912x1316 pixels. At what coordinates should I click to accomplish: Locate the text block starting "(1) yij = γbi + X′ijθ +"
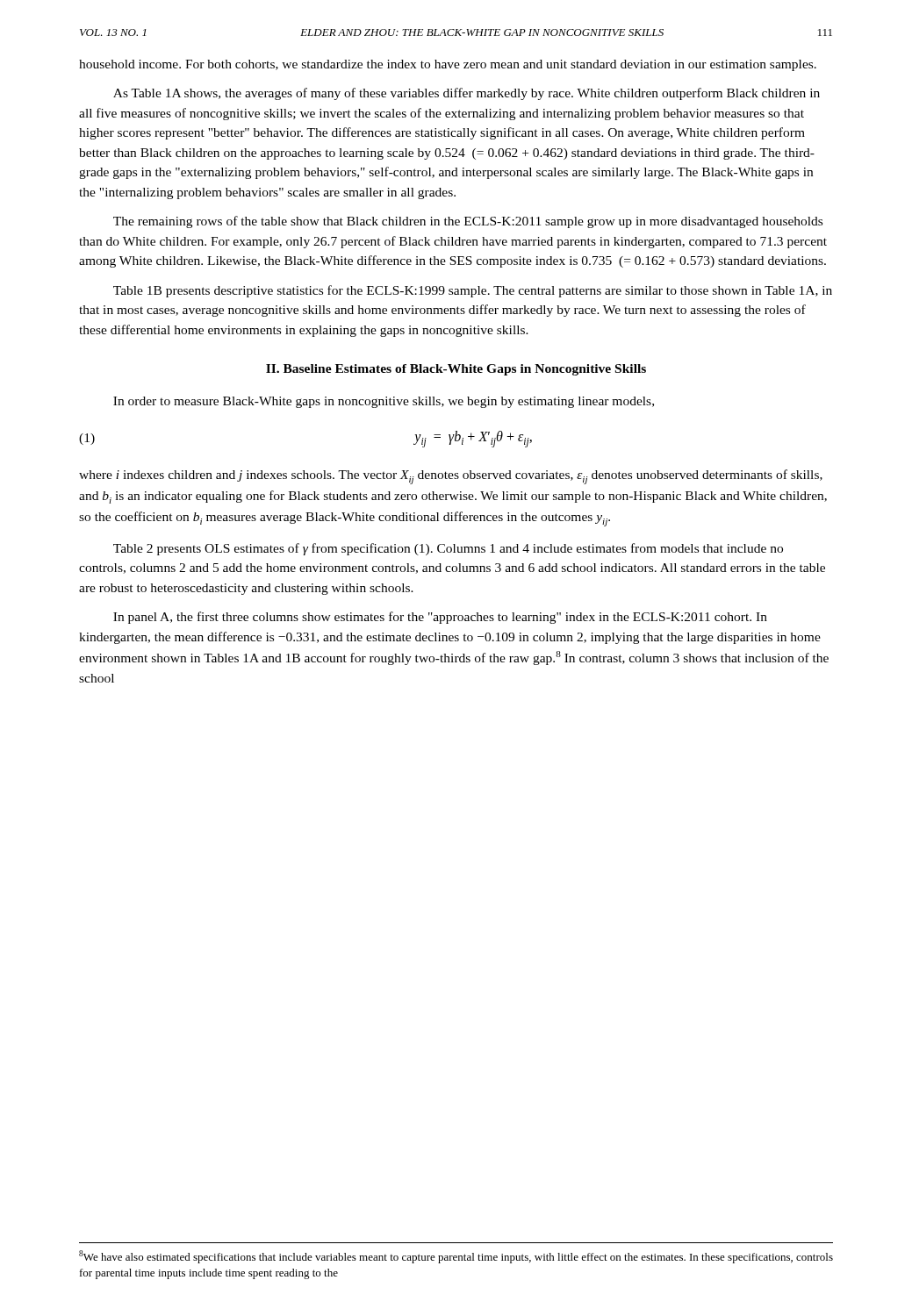(456, 438)
